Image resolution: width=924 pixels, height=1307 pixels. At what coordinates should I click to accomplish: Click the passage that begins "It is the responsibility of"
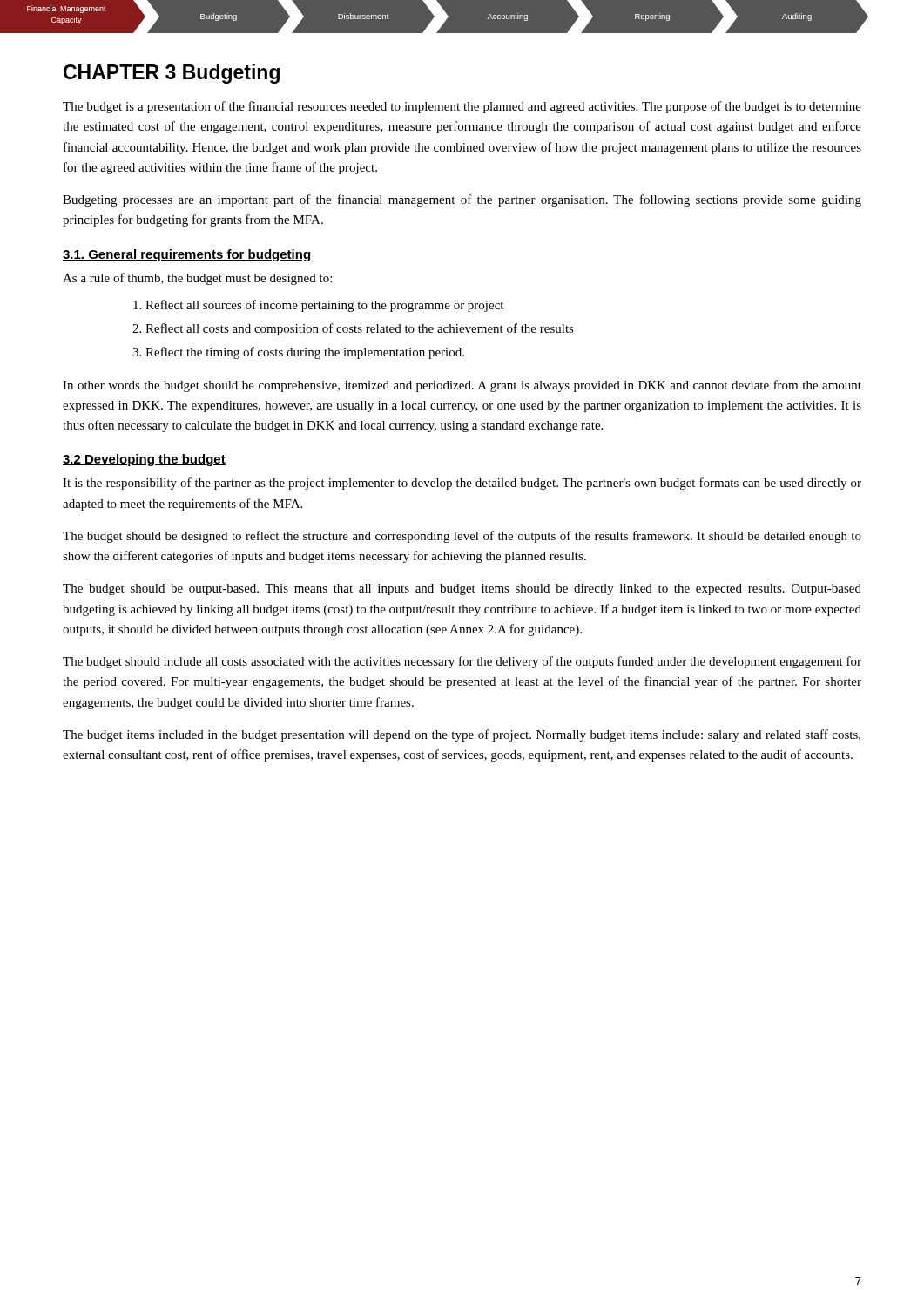point(462,494)
